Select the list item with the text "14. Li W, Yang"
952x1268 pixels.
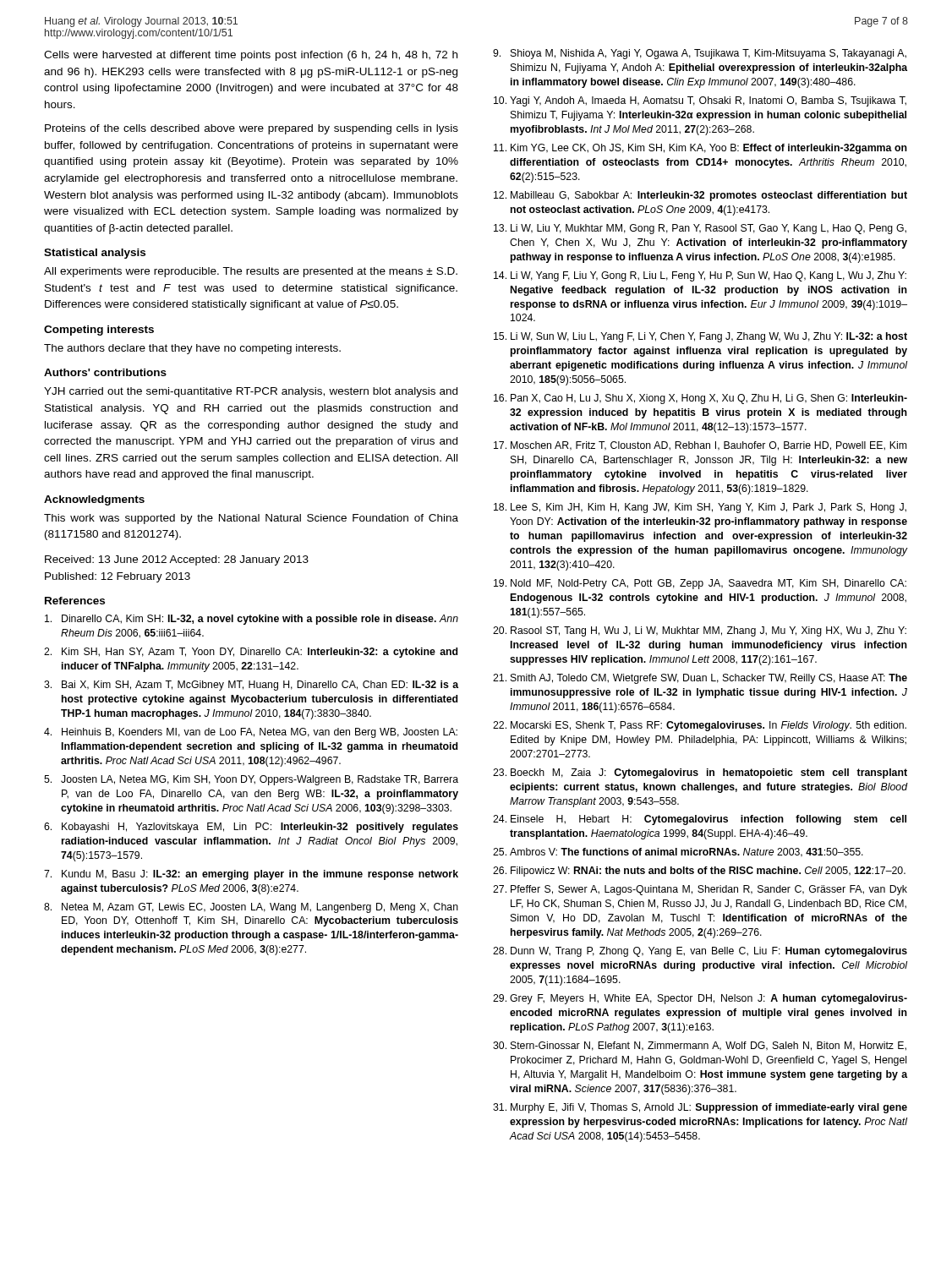point(700,297)
